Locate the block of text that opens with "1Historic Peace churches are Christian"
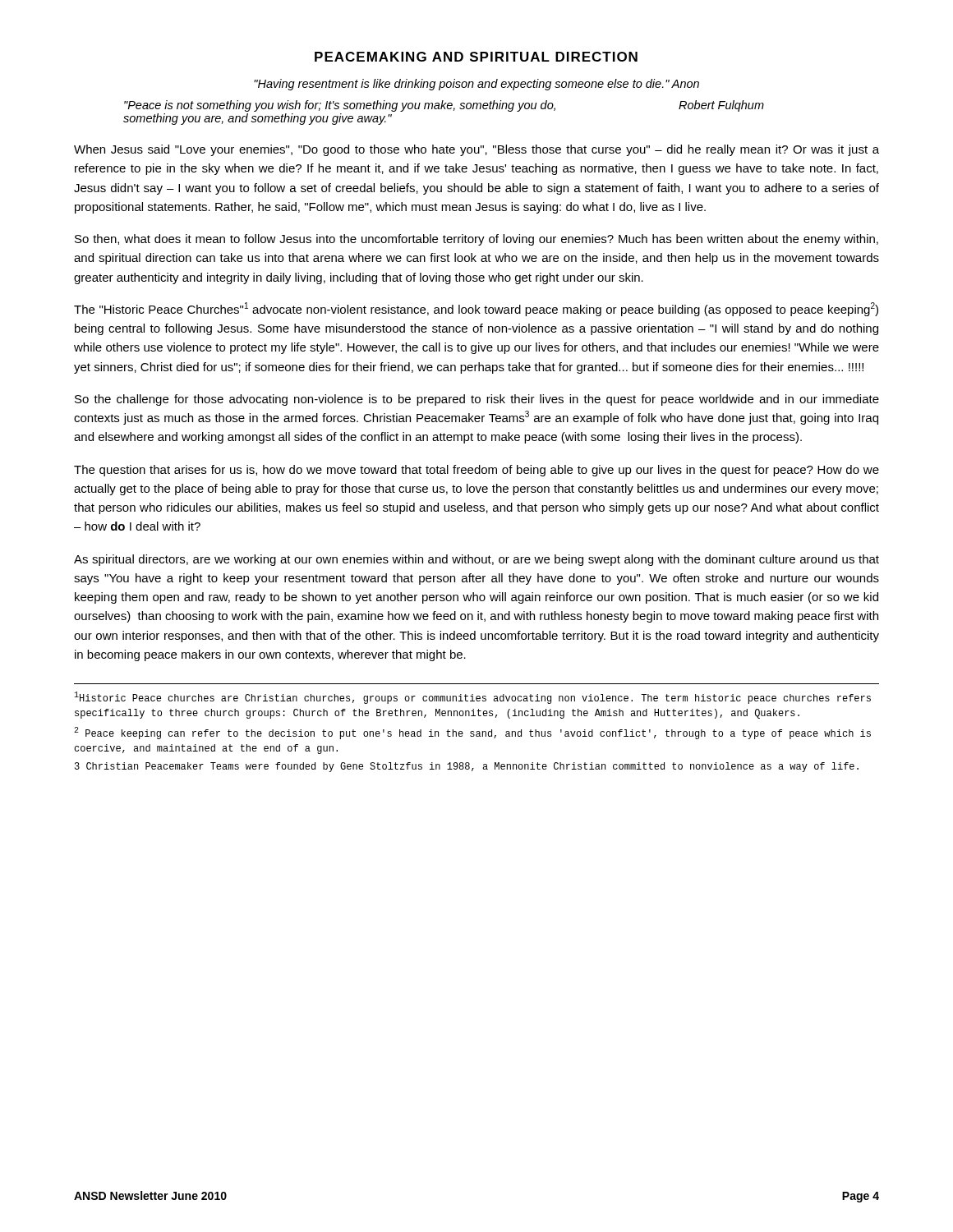 [x=473, y=705]
